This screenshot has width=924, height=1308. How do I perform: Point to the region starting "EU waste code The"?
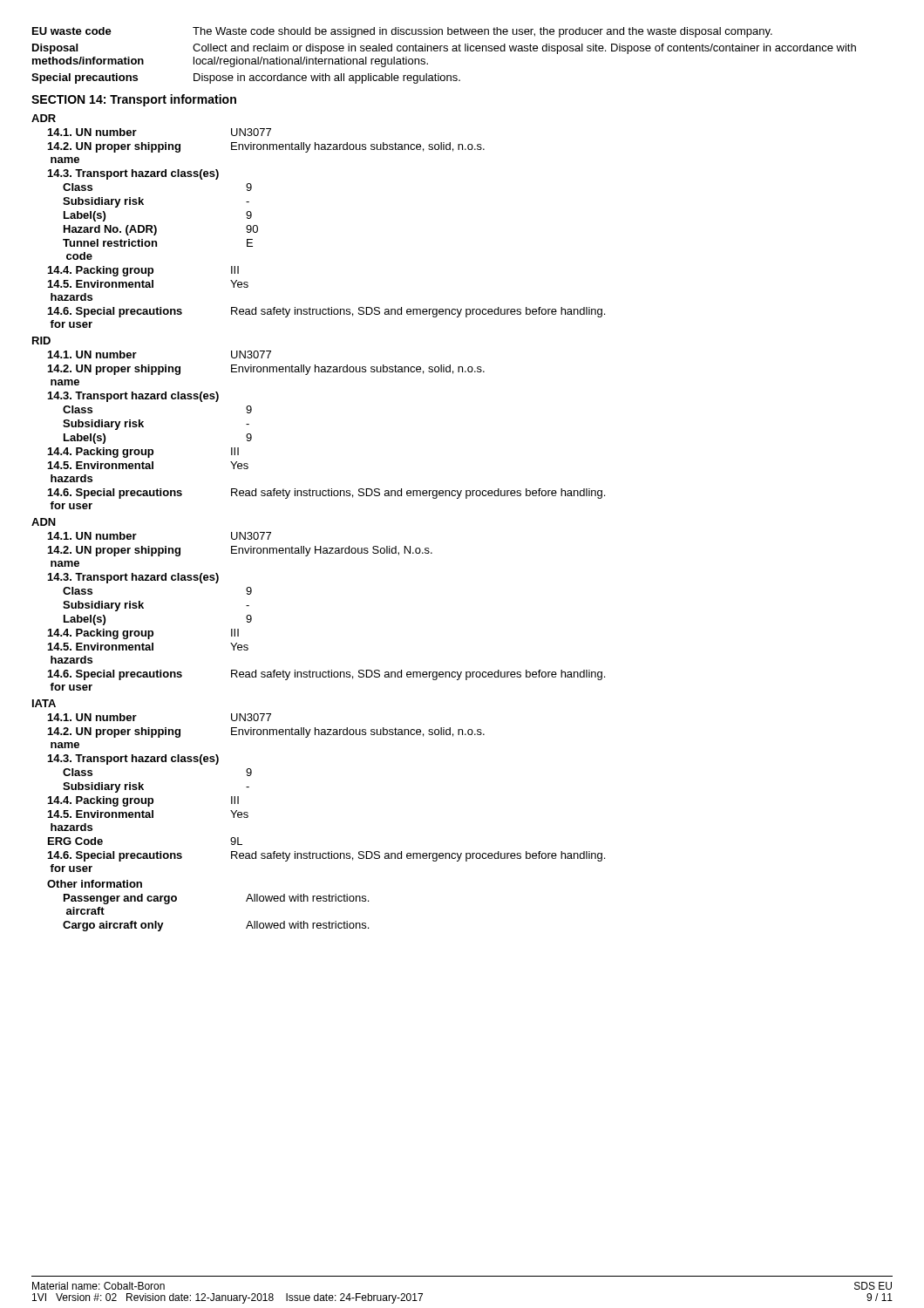pos(462,31)
